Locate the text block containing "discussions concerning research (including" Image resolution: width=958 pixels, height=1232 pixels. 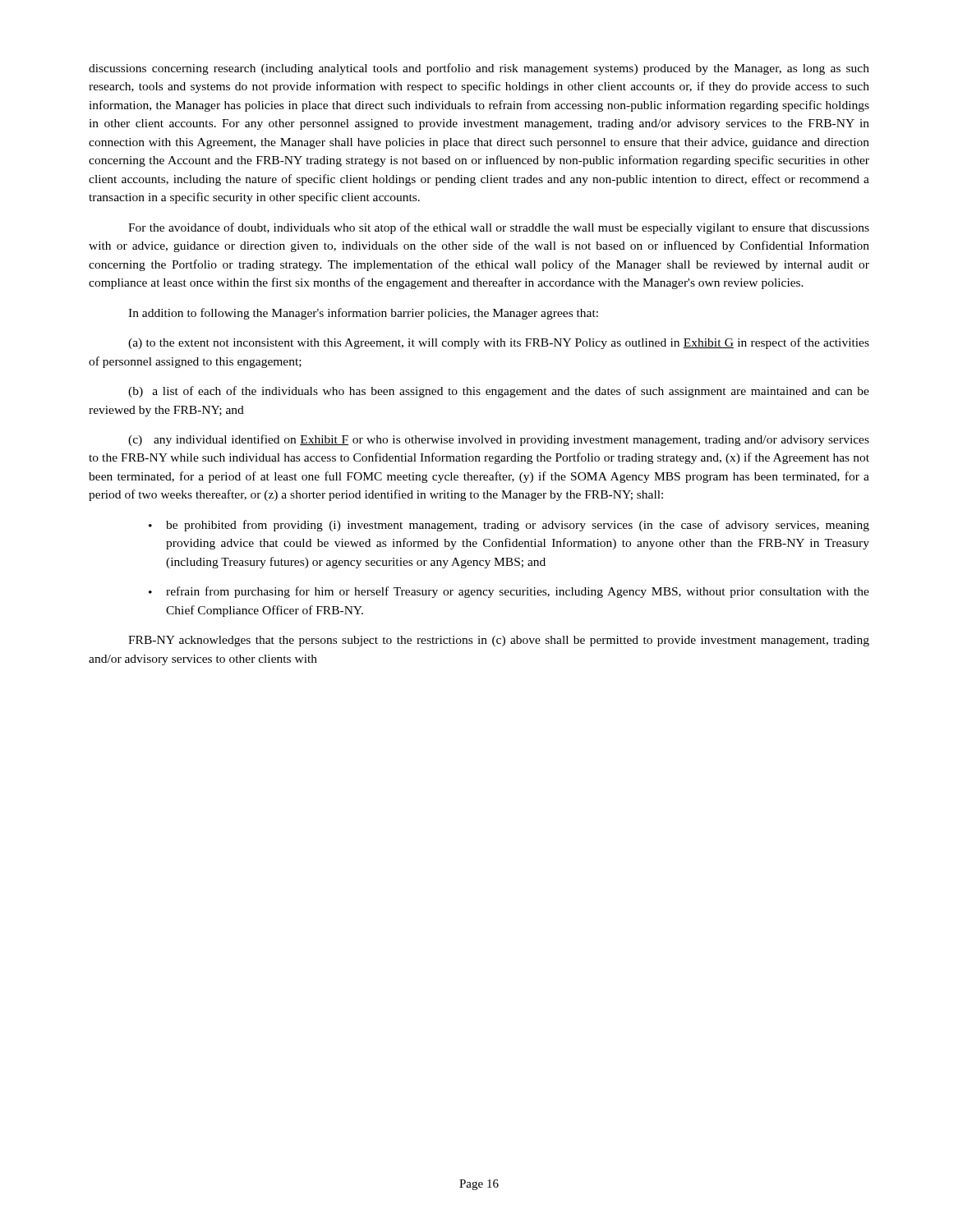[479, 132]
